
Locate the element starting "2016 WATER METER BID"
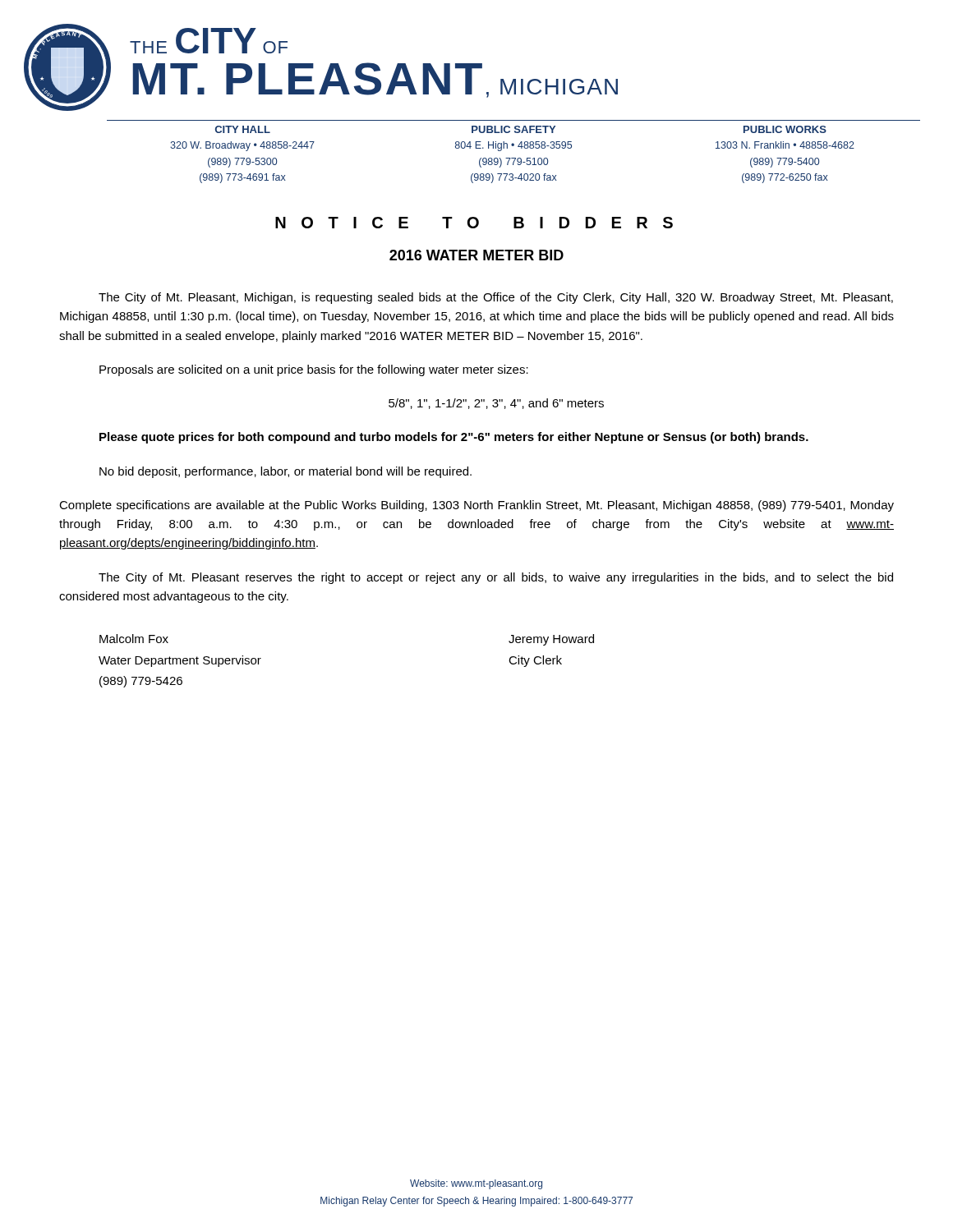[x=476, y=255]
